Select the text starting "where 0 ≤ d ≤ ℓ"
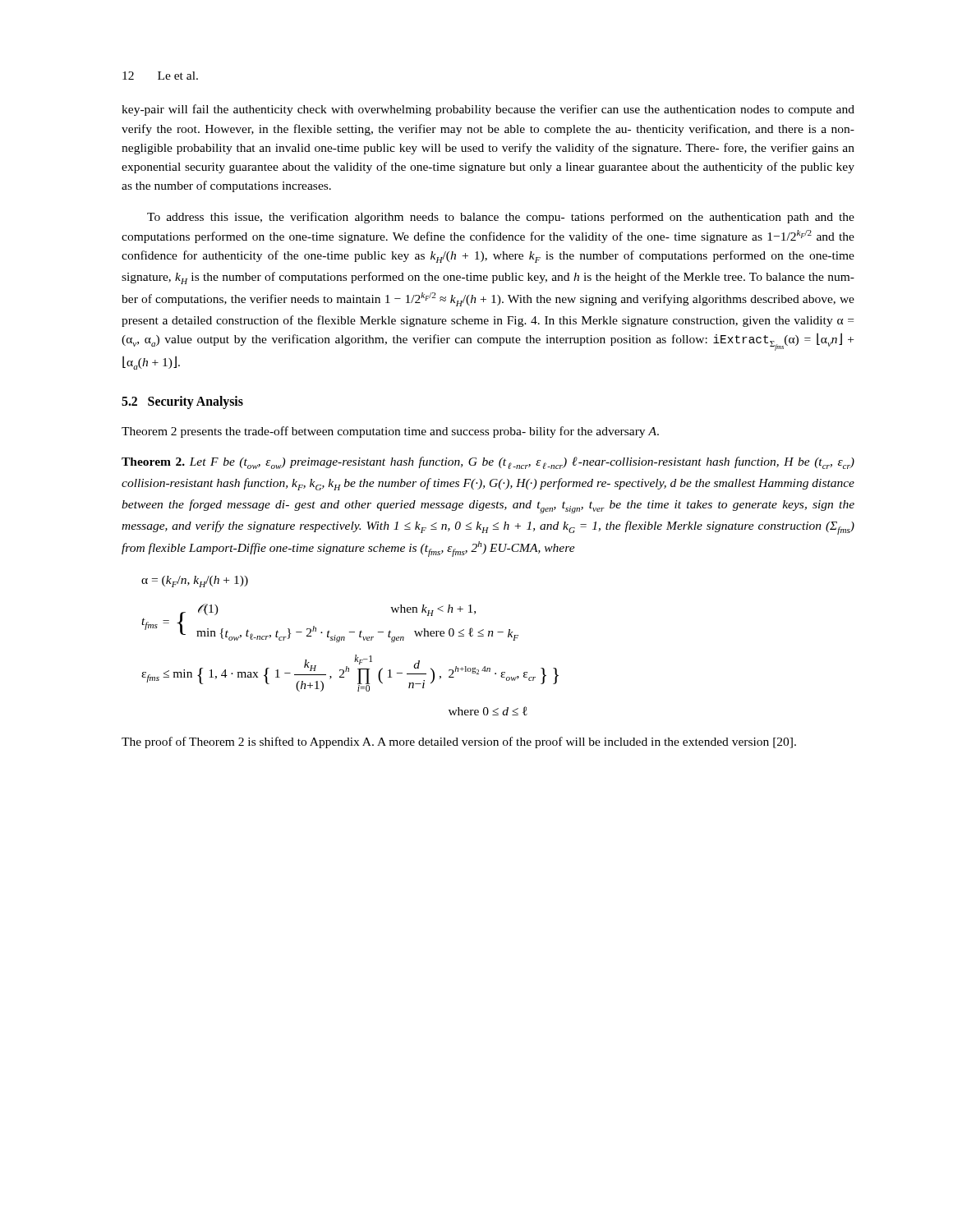 (488, 711)
